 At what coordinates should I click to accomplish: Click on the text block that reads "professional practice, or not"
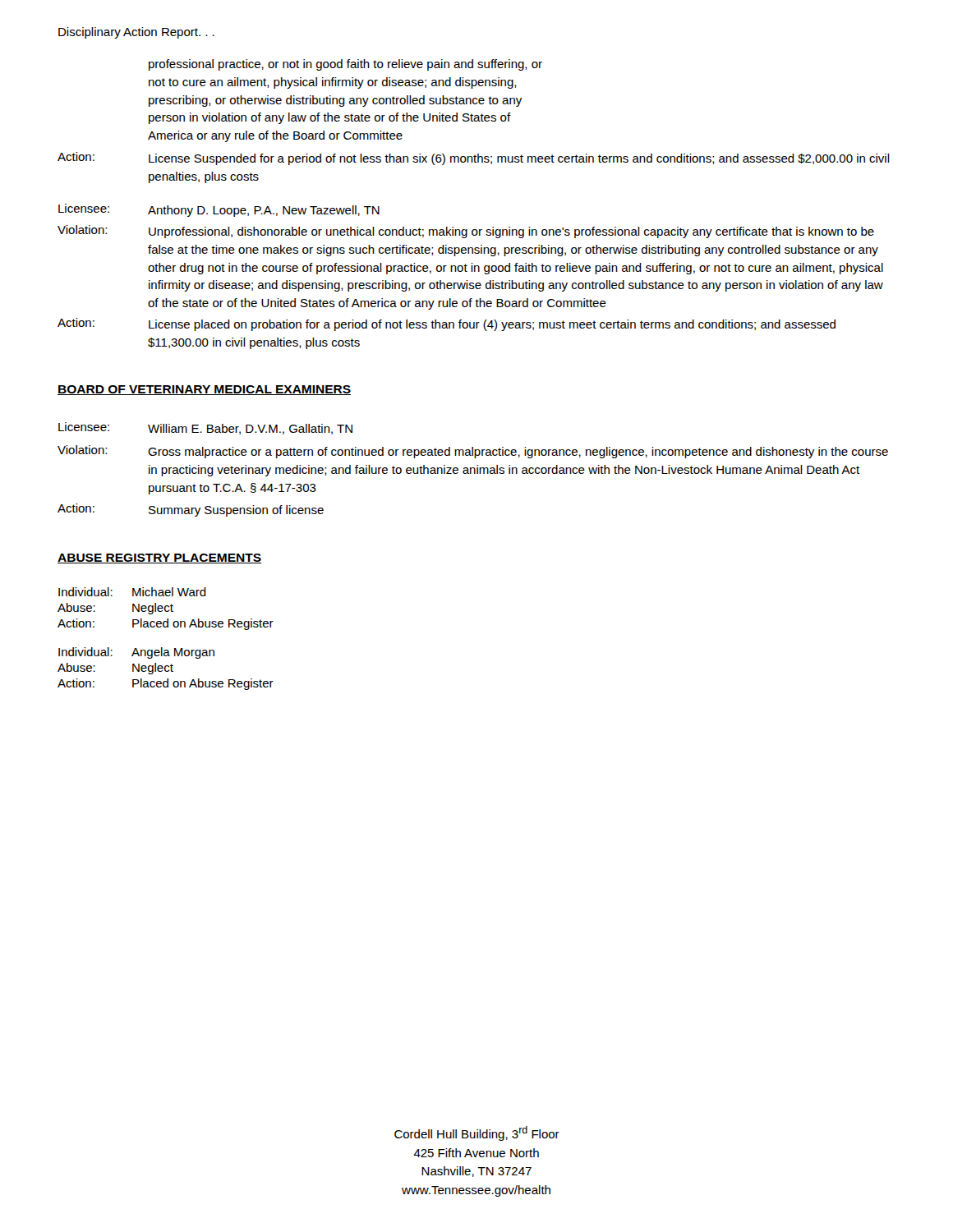(x=345, y=99)
